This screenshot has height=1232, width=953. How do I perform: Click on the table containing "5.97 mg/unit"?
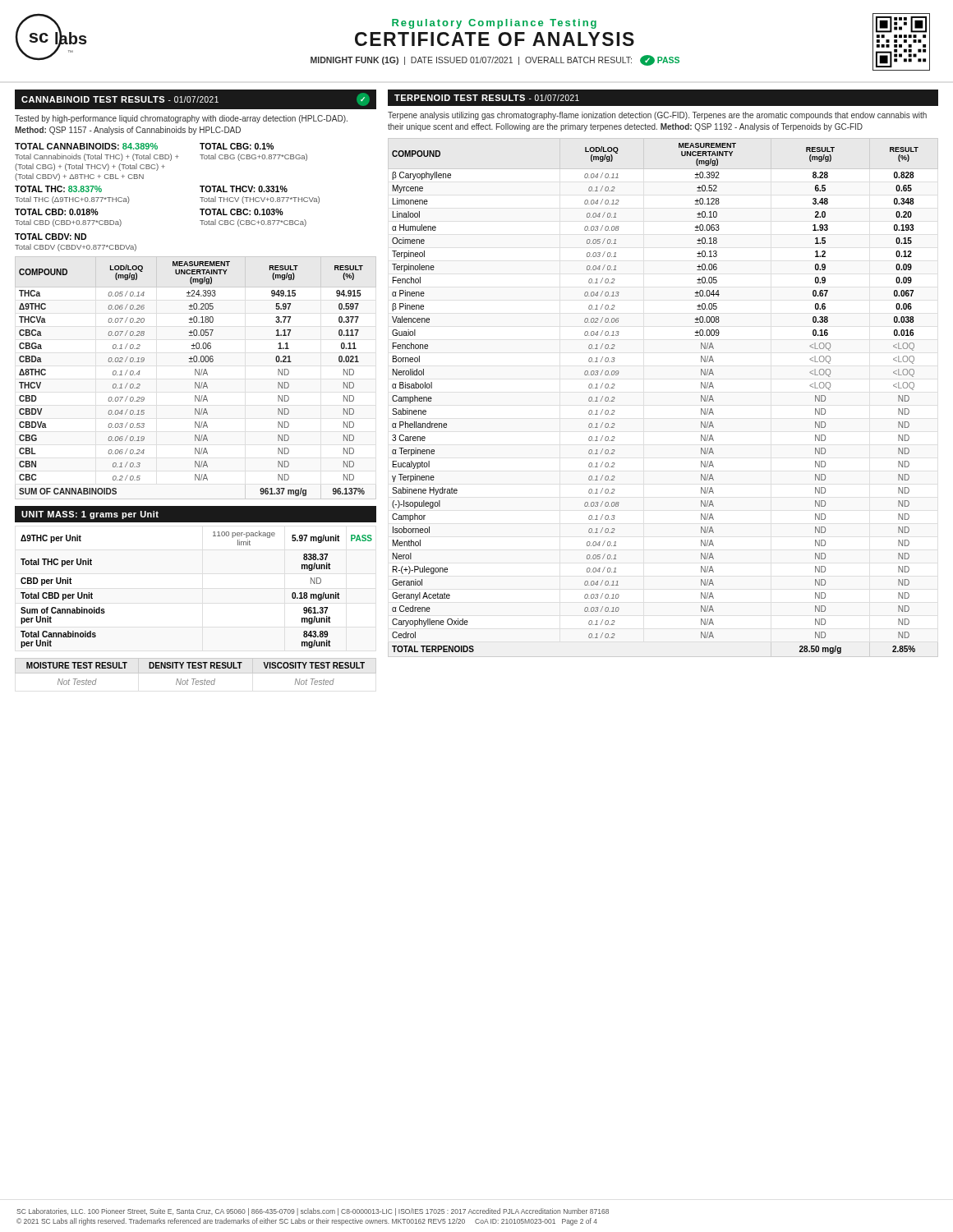[x=196, y=589]
